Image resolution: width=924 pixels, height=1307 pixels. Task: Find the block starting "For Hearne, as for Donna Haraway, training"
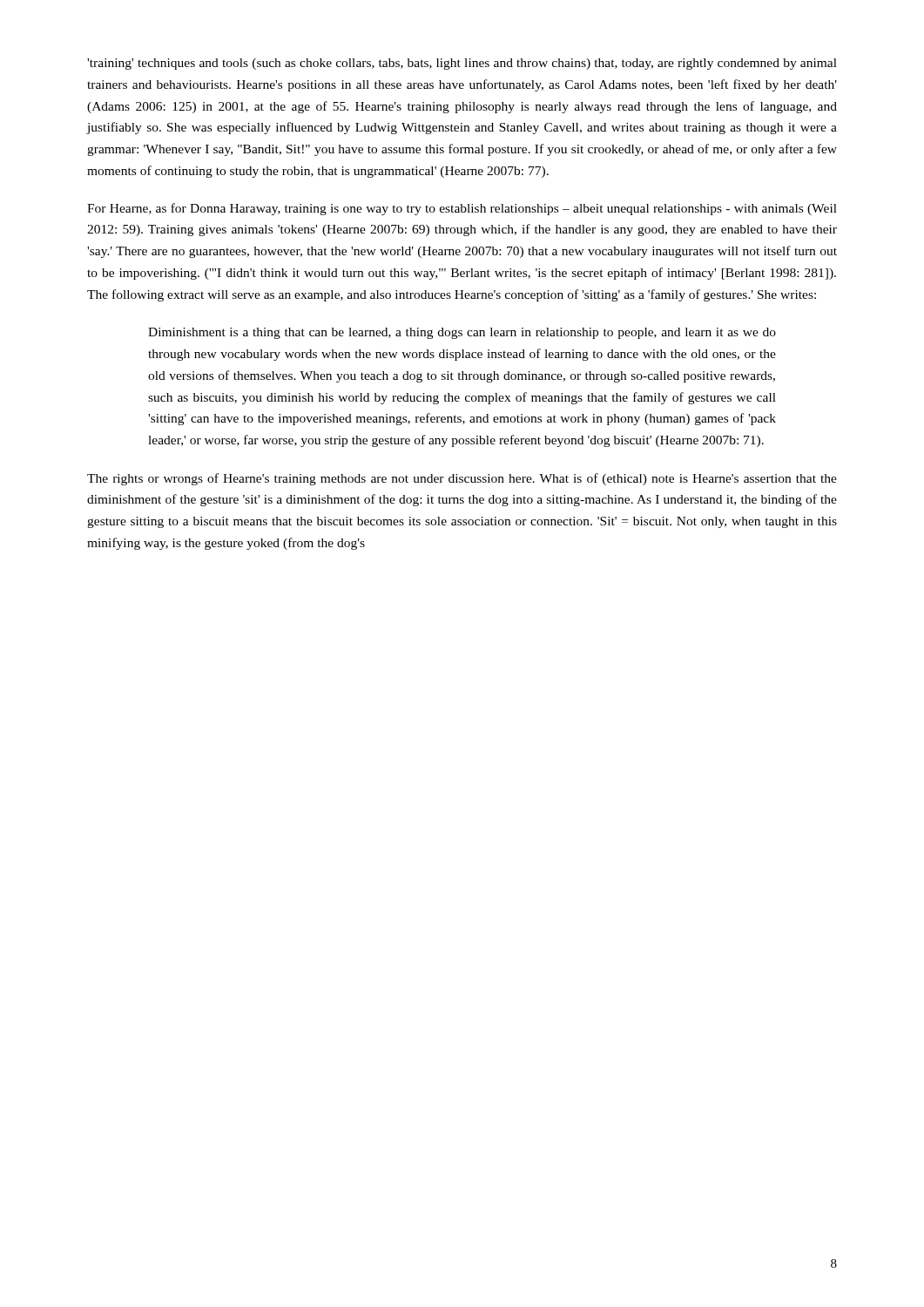[x=462, y=251]
